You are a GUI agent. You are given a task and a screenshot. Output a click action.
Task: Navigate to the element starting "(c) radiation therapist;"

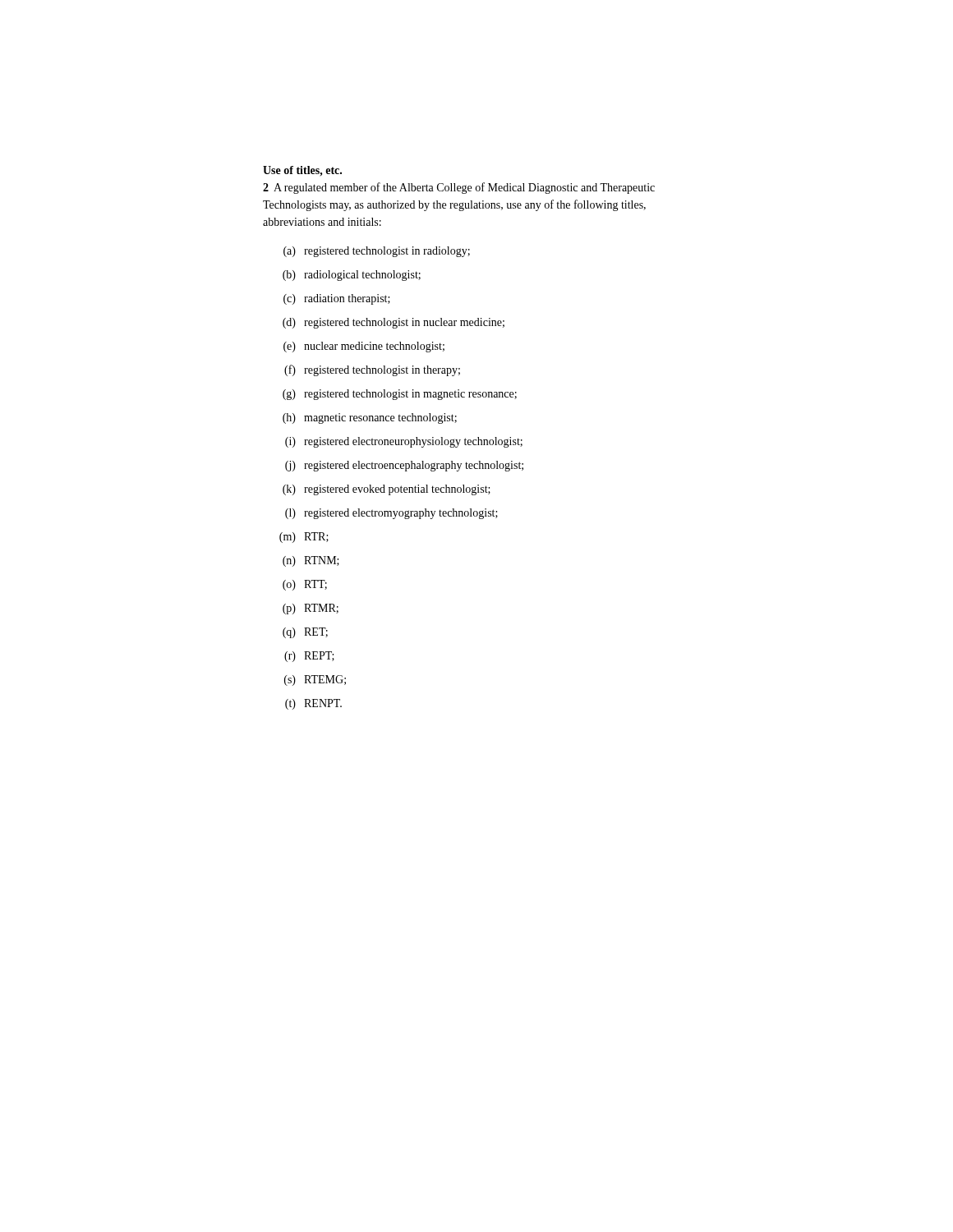click(x=337, y=299)
